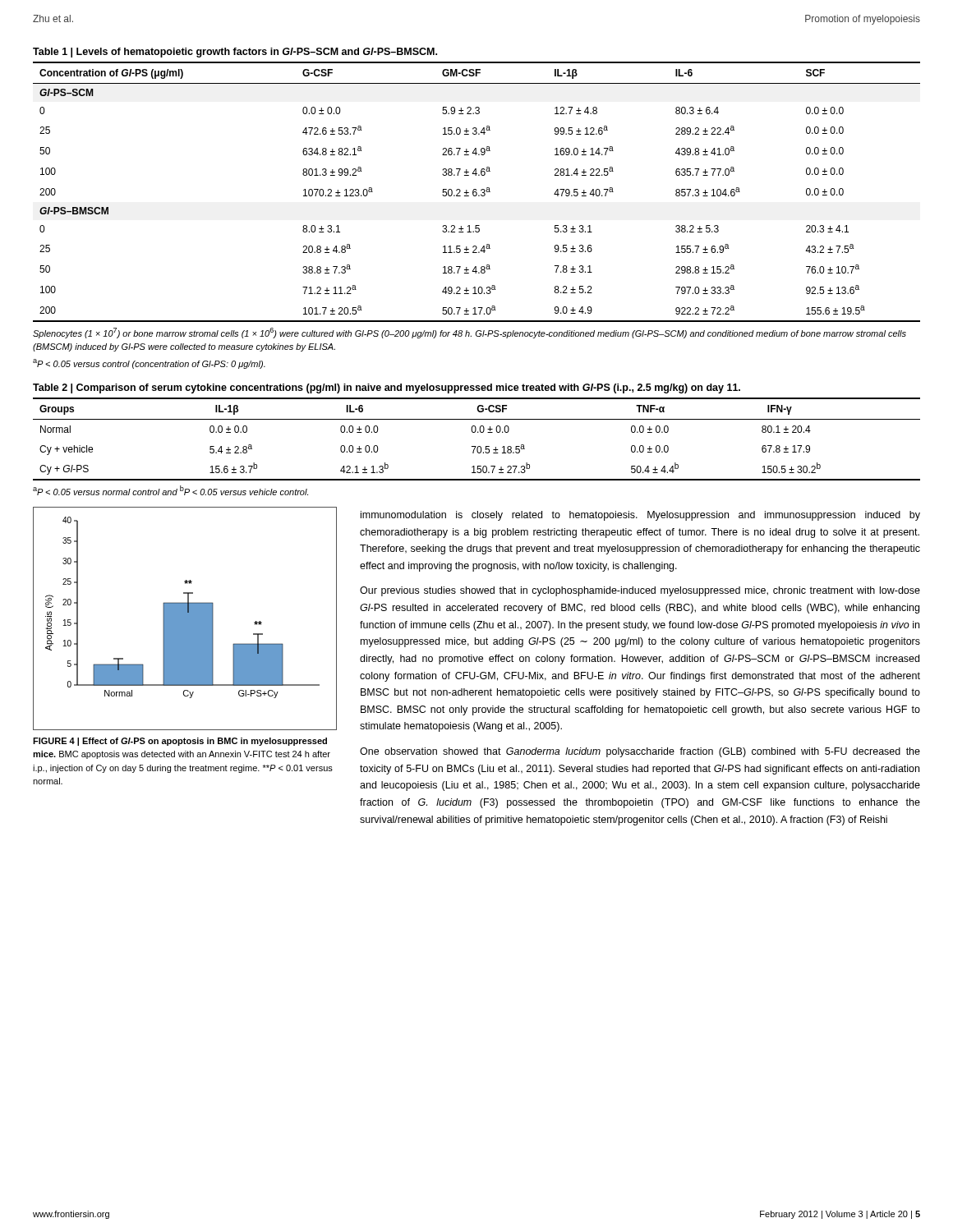953x1232 pixels.
Task: Locate the block of text that opens with "immunomodulation is closely related to"
Action: 640,540
